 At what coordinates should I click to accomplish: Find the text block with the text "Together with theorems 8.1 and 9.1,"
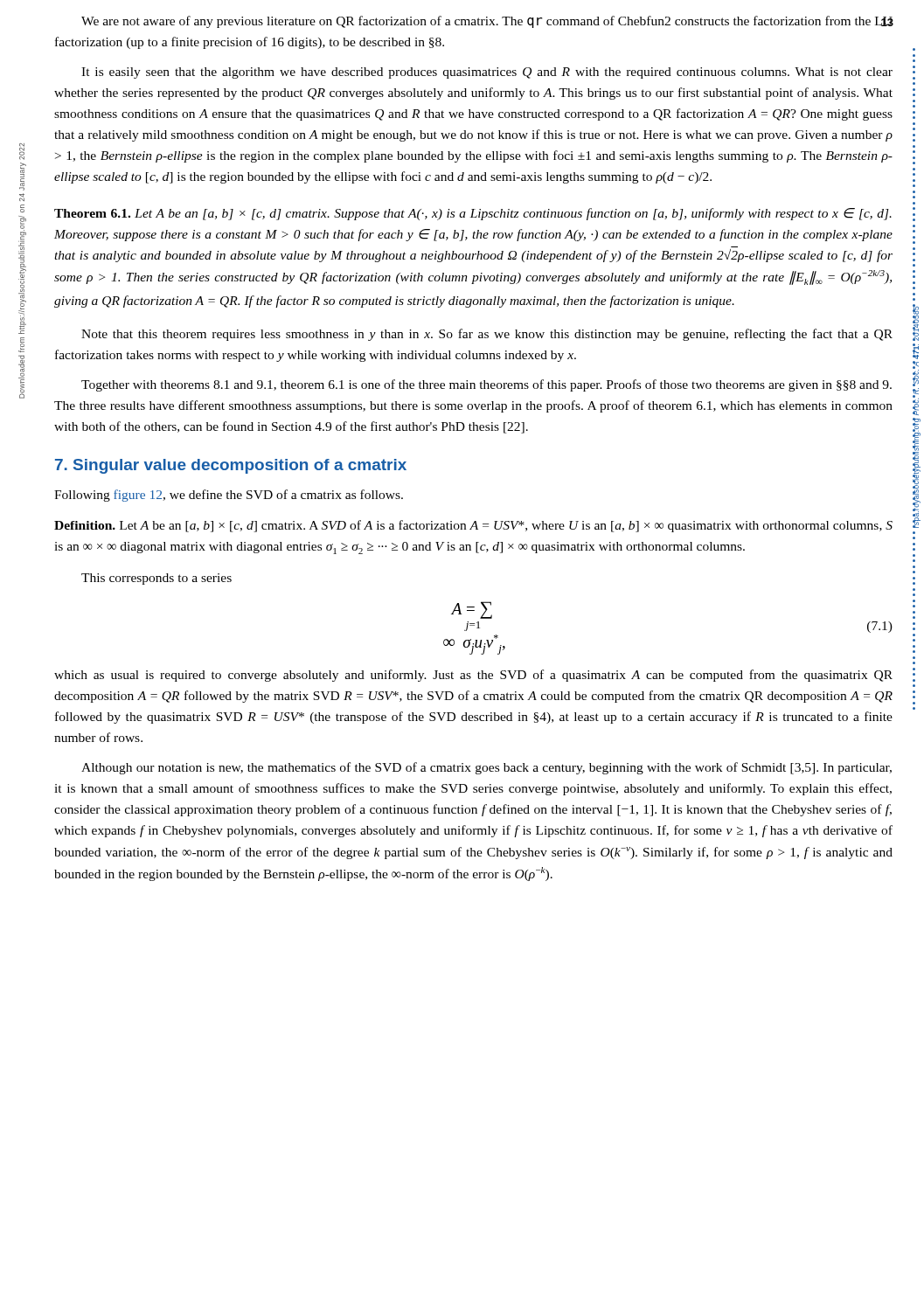[473, 405]
